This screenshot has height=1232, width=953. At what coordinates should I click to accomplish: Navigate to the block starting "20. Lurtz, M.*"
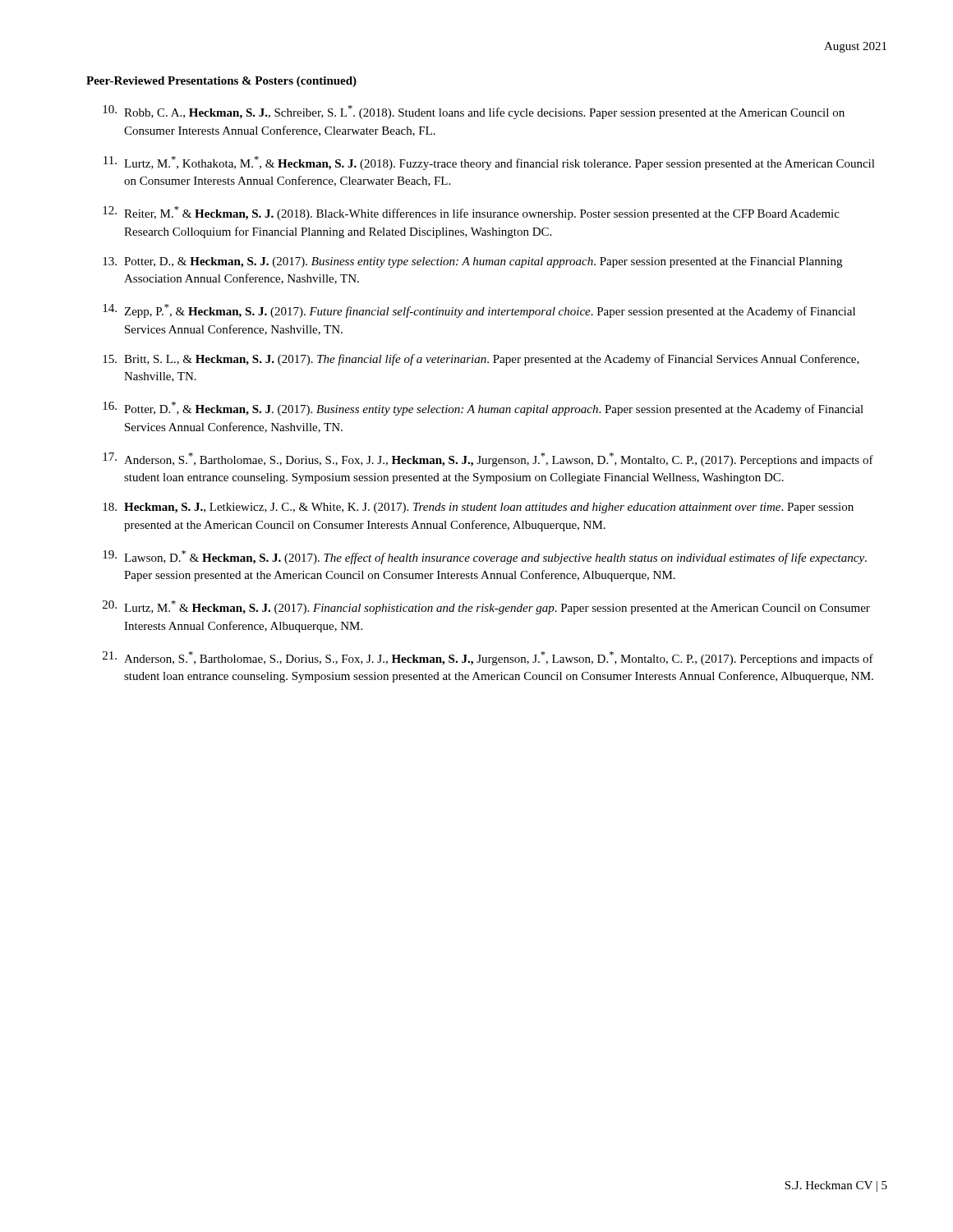487,616
